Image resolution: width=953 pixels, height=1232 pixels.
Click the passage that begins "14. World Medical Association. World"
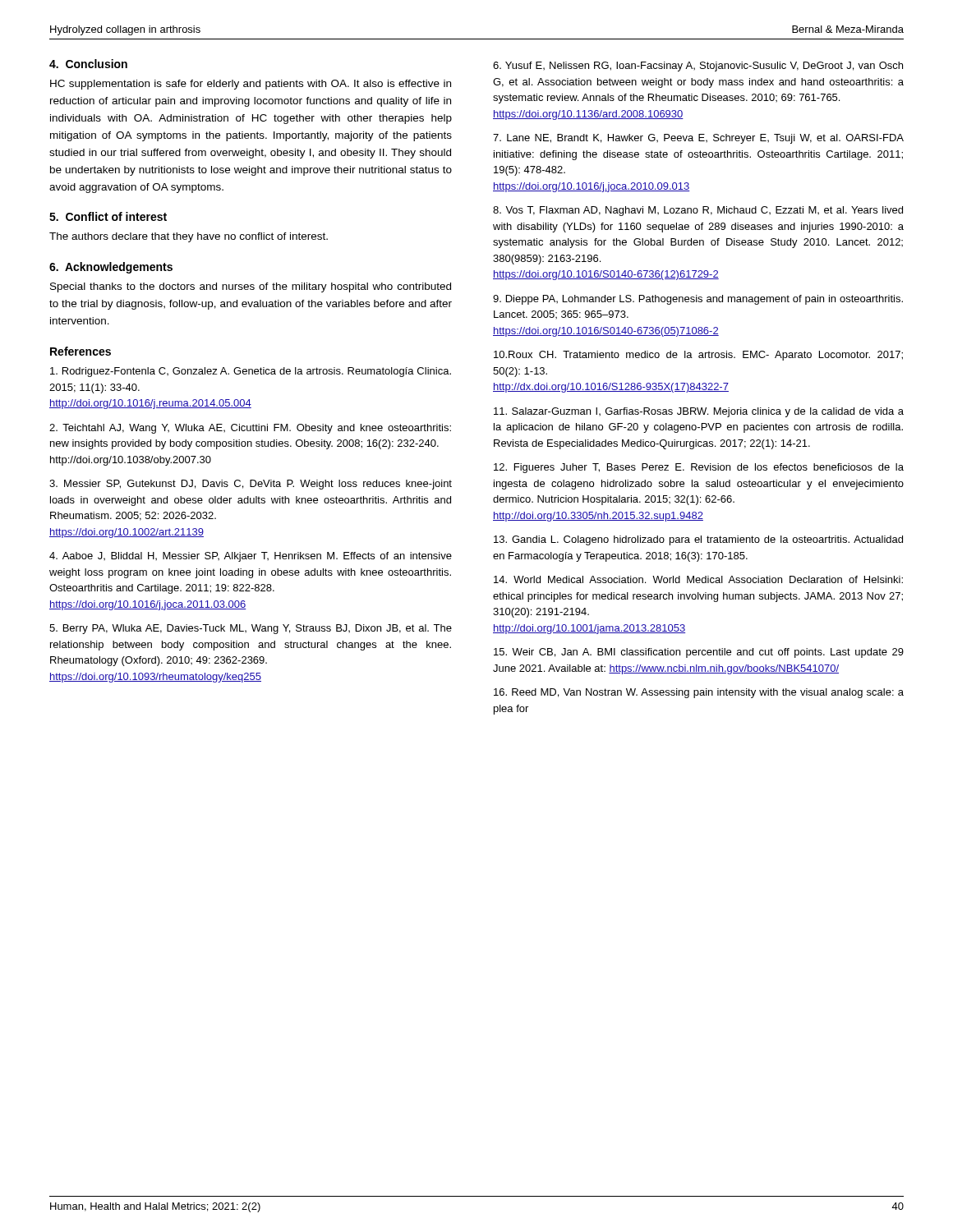tap(698, 603)
